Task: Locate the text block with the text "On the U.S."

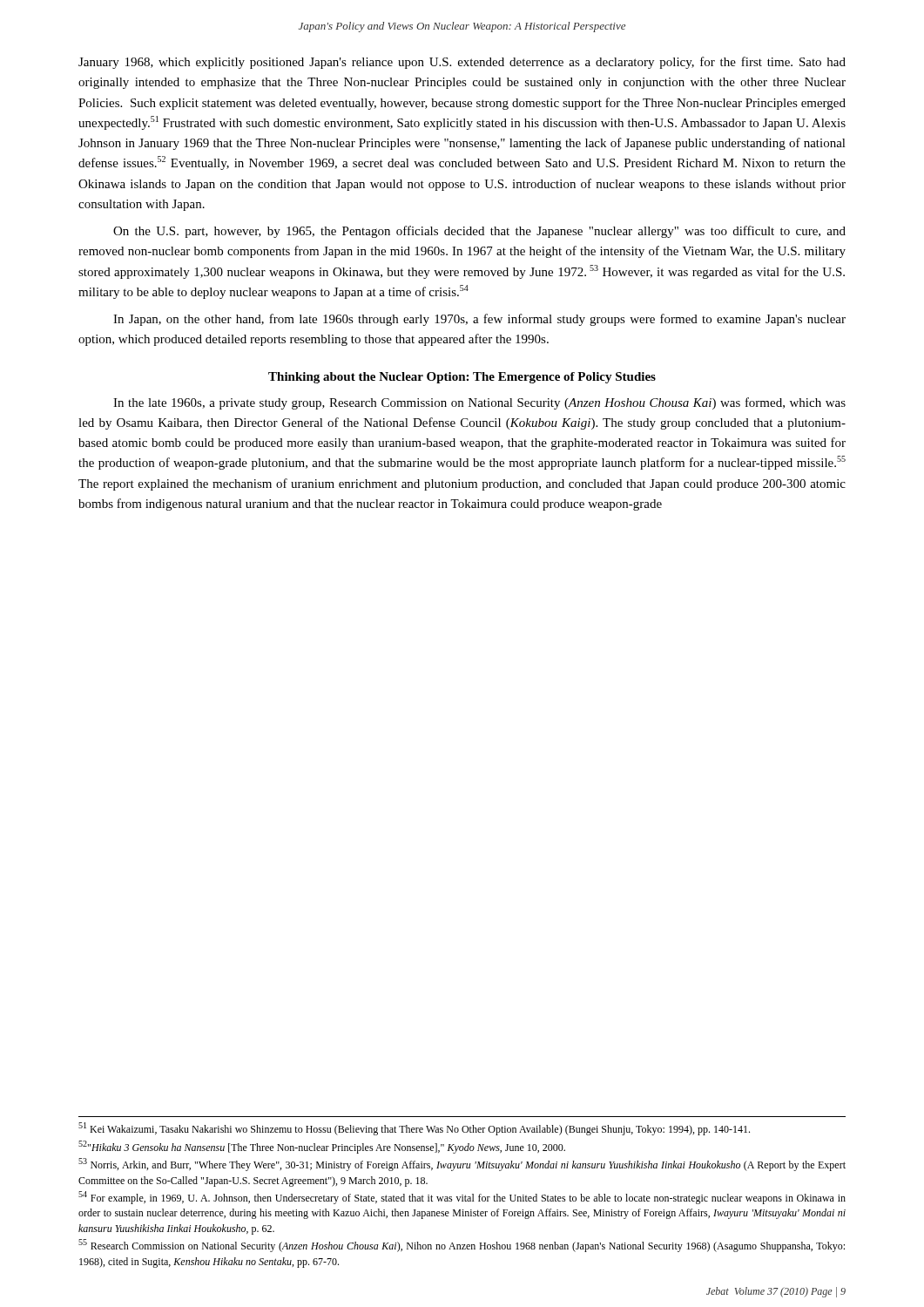Action: (x=462, y=262)
